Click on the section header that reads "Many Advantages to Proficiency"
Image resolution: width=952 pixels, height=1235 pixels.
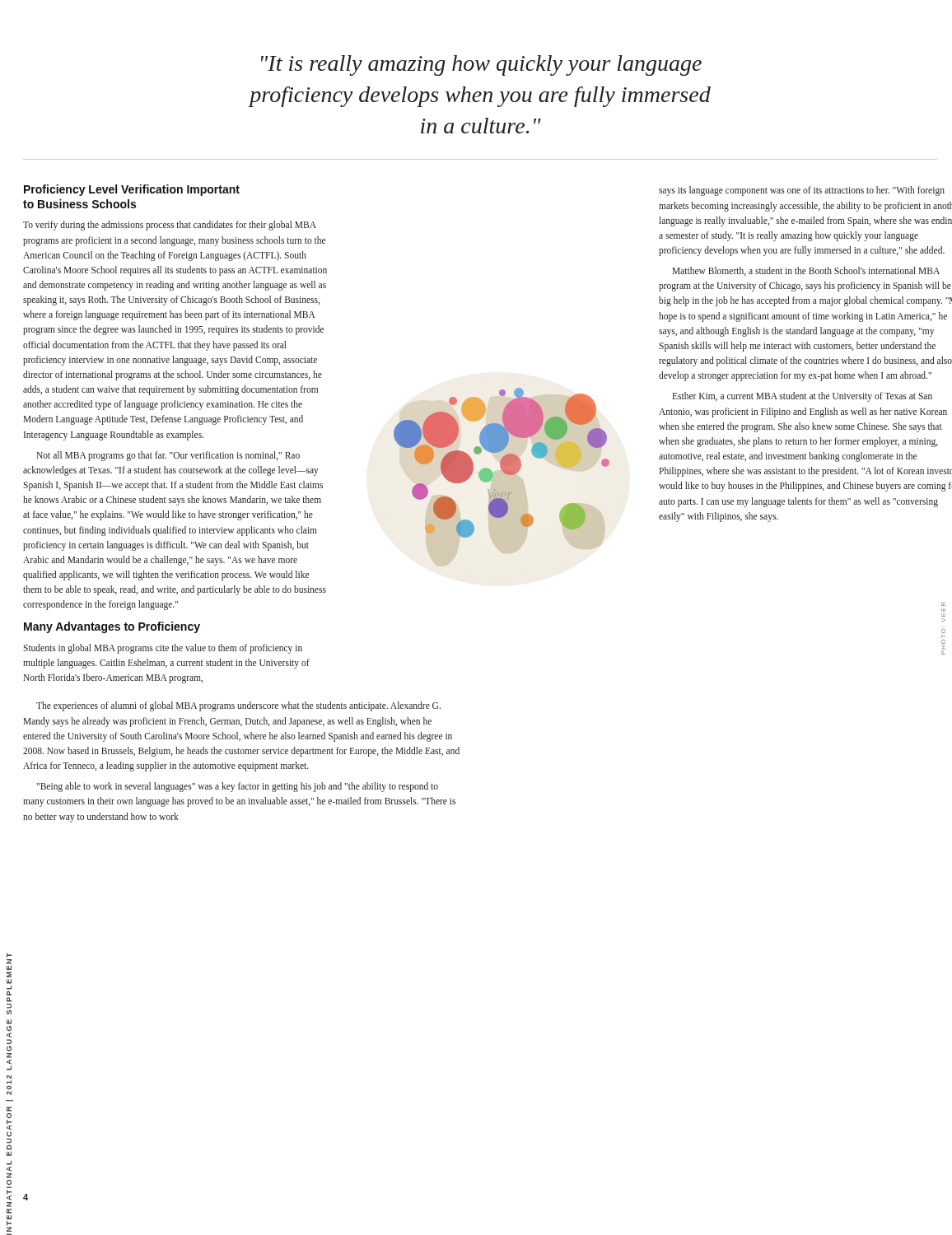(x=112, y=627)
